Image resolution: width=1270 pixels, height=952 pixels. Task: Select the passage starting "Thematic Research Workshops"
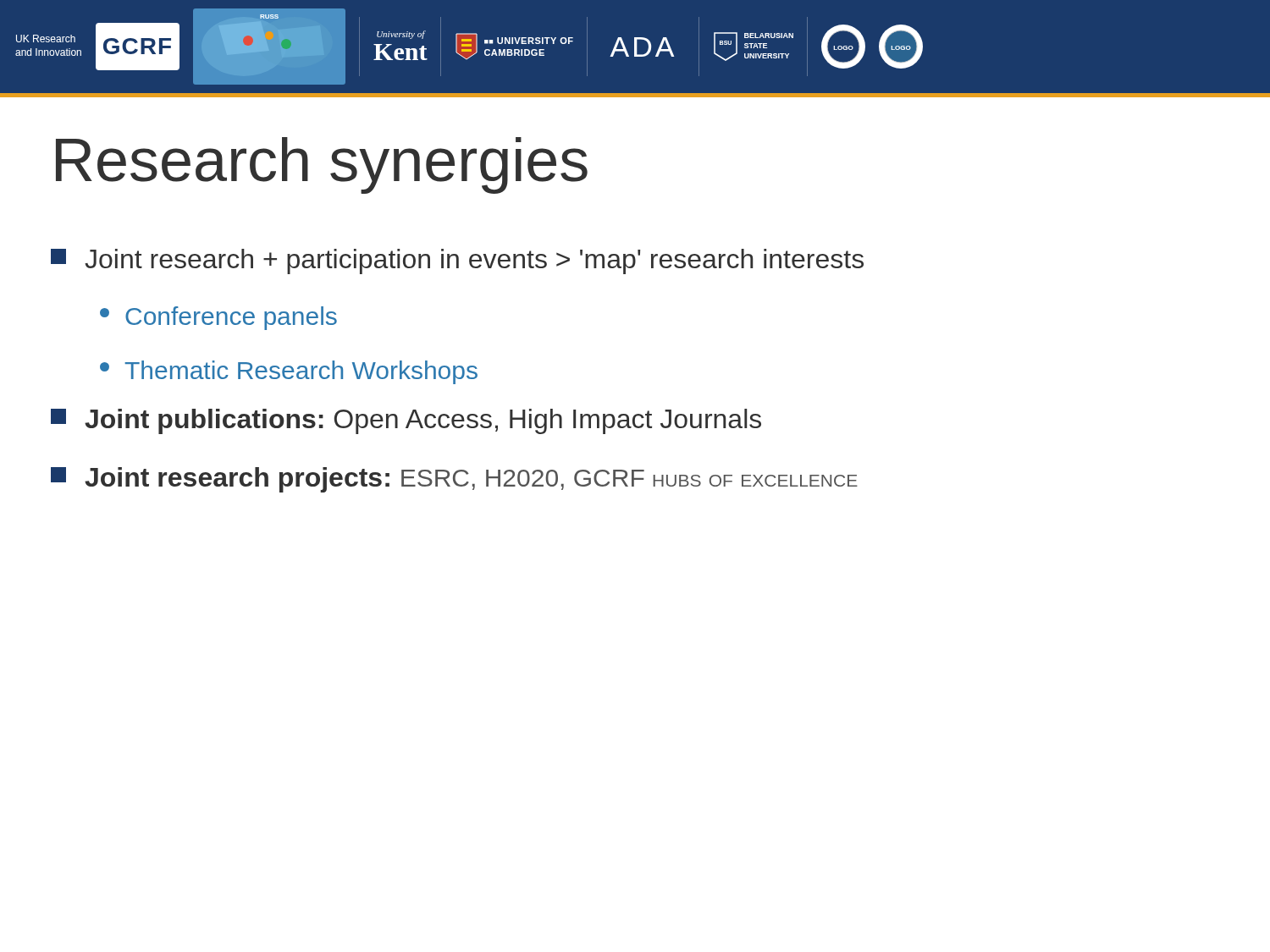click(289, 371)
